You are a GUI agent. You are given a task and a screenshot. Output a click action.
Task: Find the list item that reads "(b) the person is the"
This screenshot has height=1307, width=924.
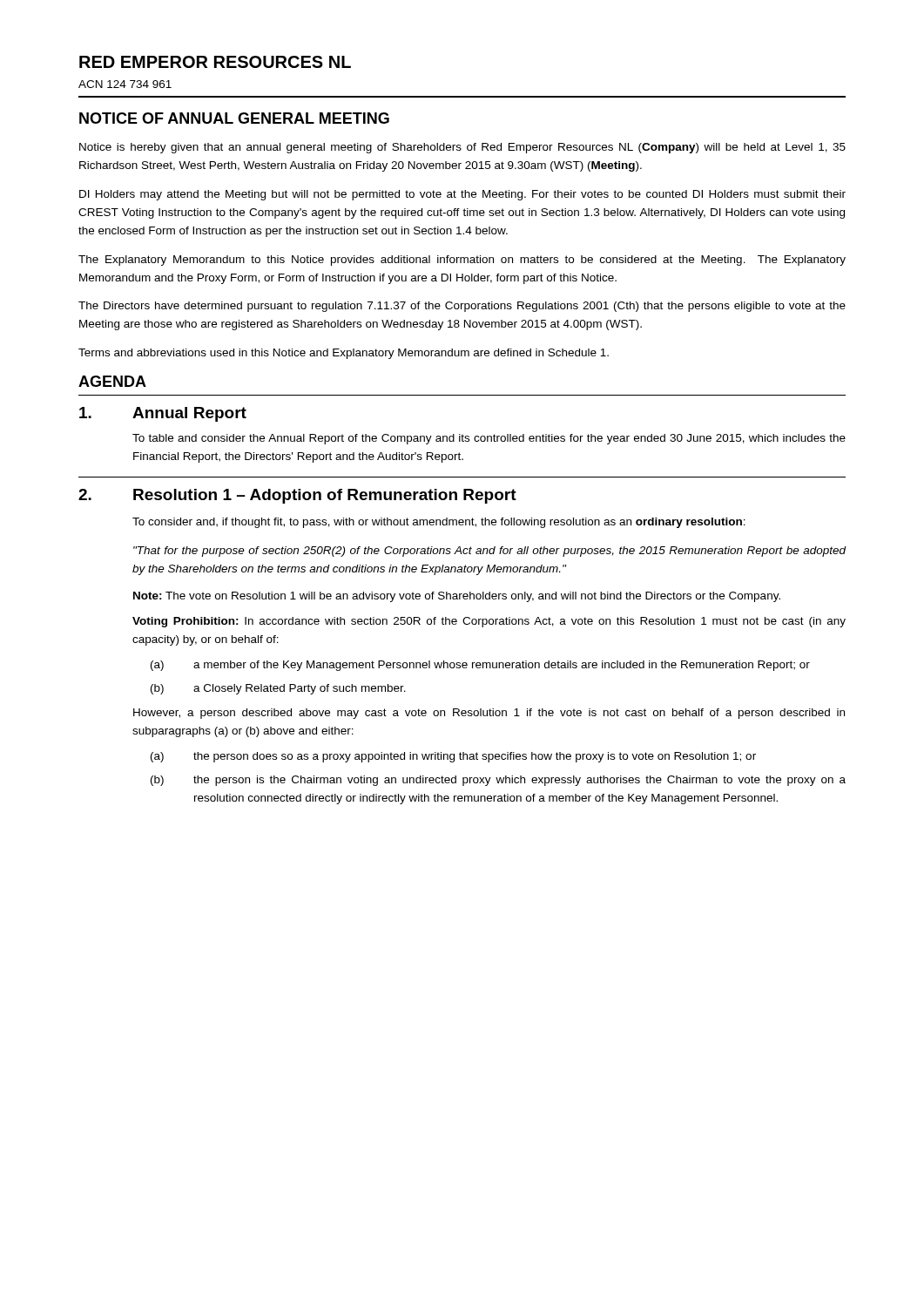(489, 789)
